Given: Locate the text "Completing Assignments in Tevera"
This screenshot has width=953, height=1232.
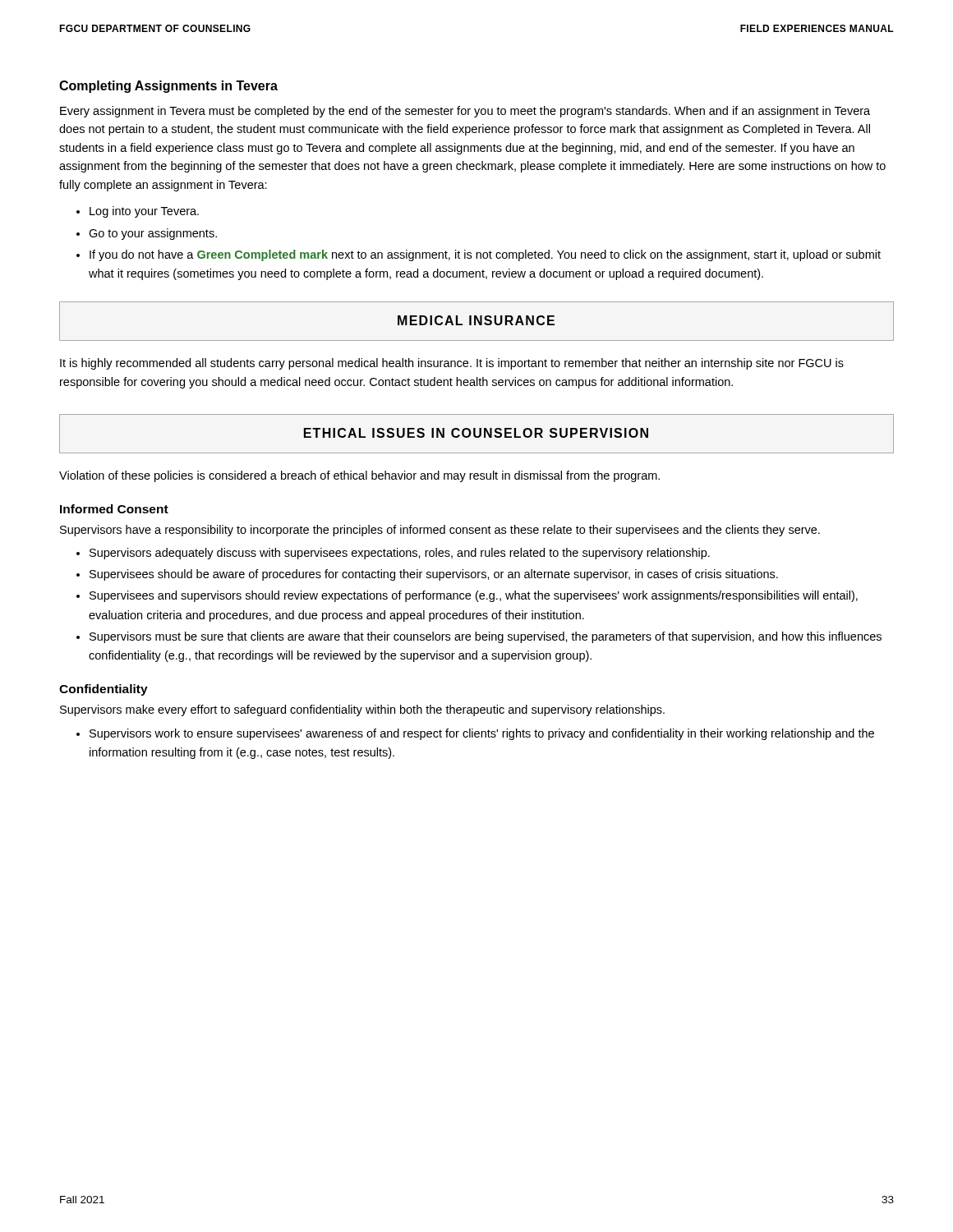Looking at the screenshot, I should pyautogui.click(x=168, y=86).
